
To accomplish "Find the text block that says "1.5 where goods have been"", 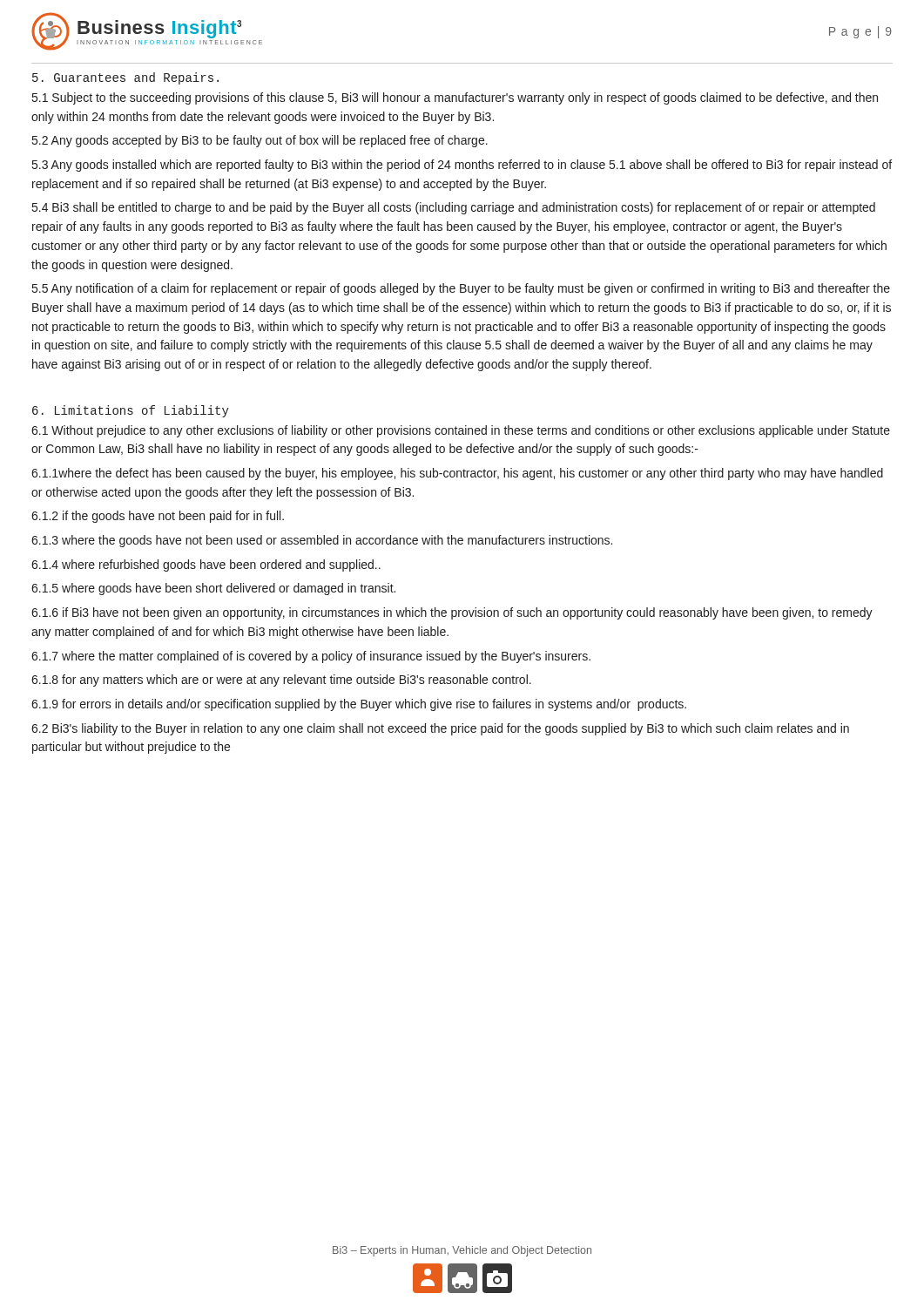I will coord(214,589).
